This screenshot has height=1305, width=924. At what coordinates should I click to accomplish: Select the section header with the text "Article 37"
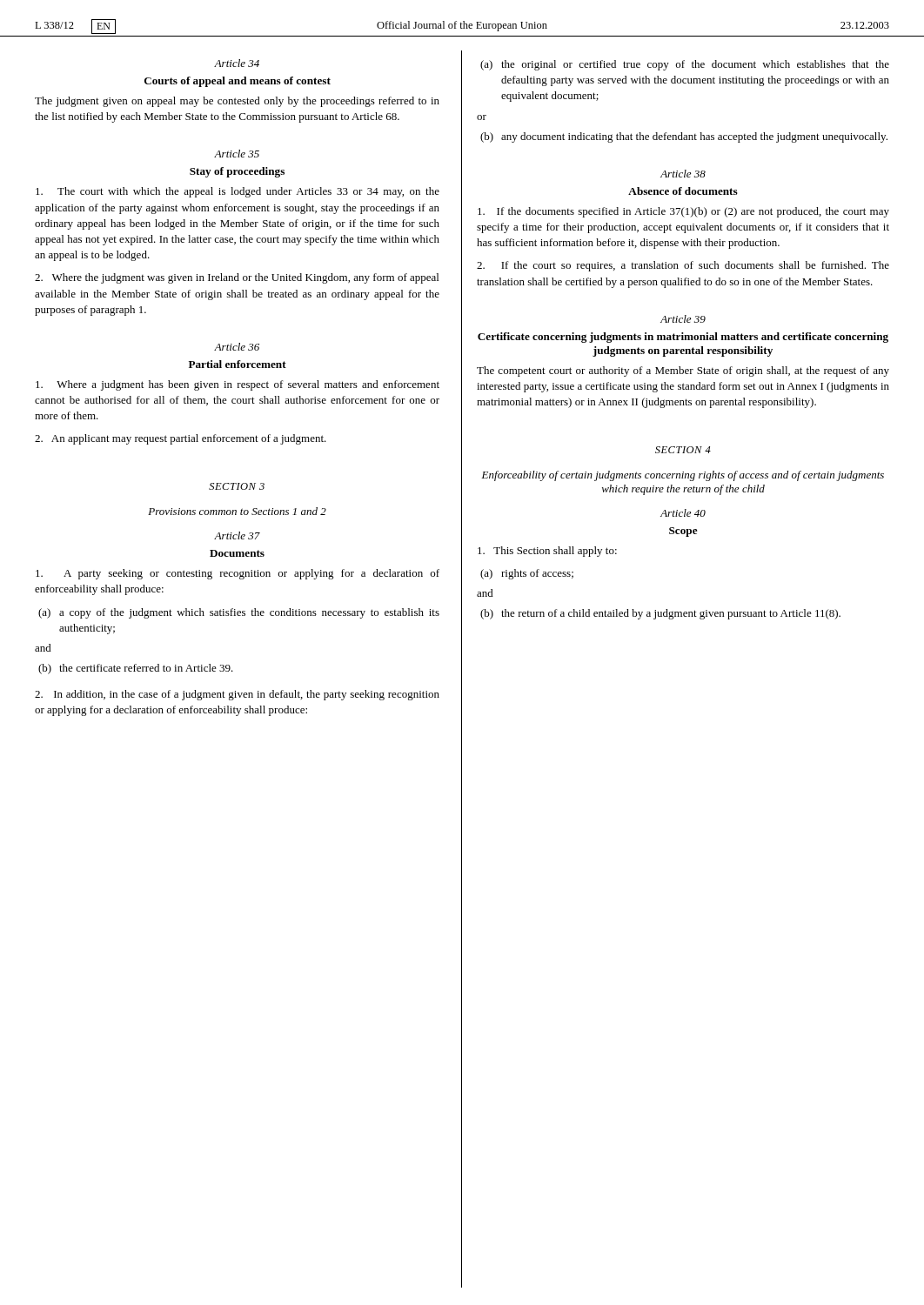click(237, 536)
